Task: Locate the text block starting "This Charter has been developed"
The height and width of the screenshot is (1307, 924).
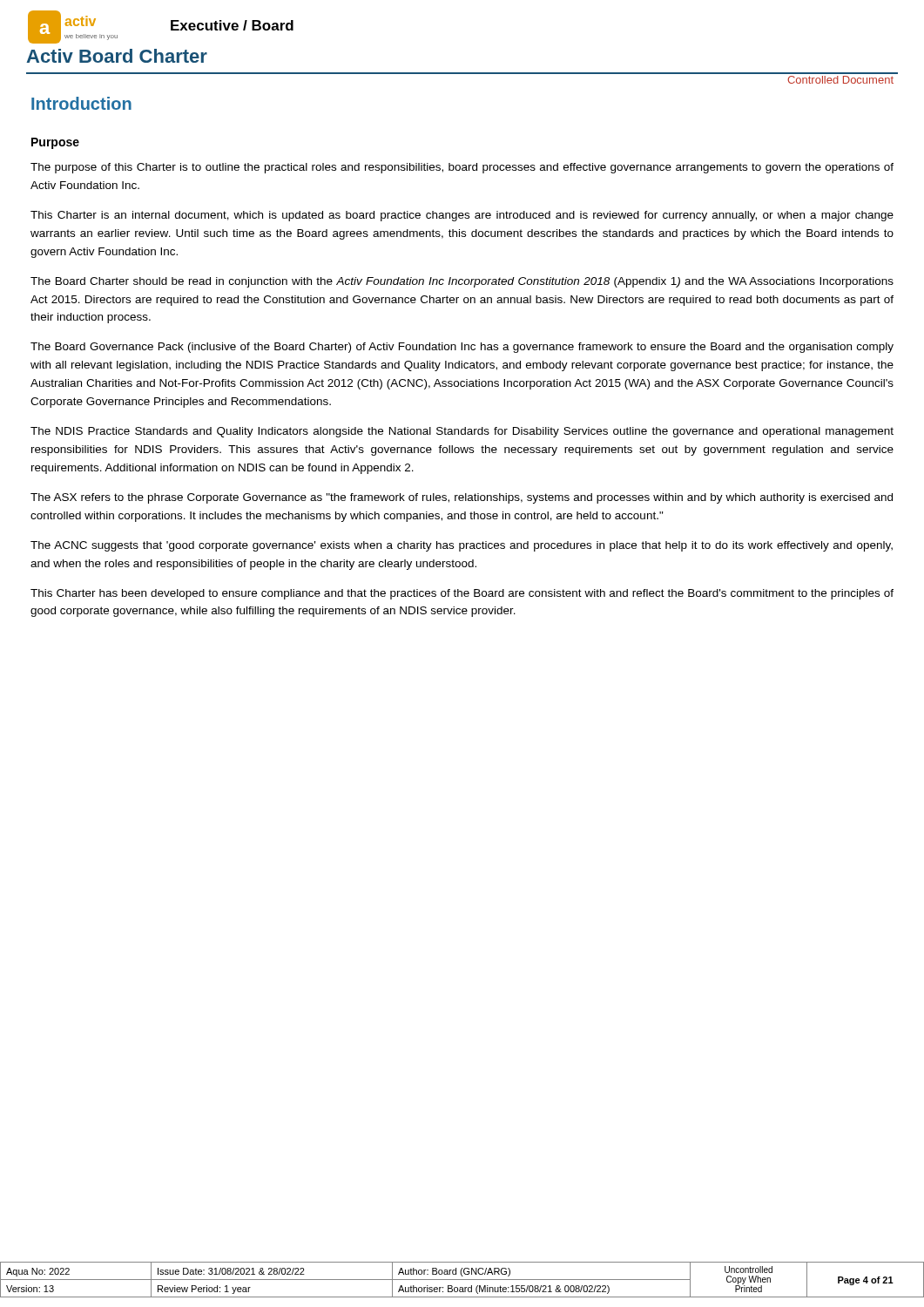Action: click(462, 602)
